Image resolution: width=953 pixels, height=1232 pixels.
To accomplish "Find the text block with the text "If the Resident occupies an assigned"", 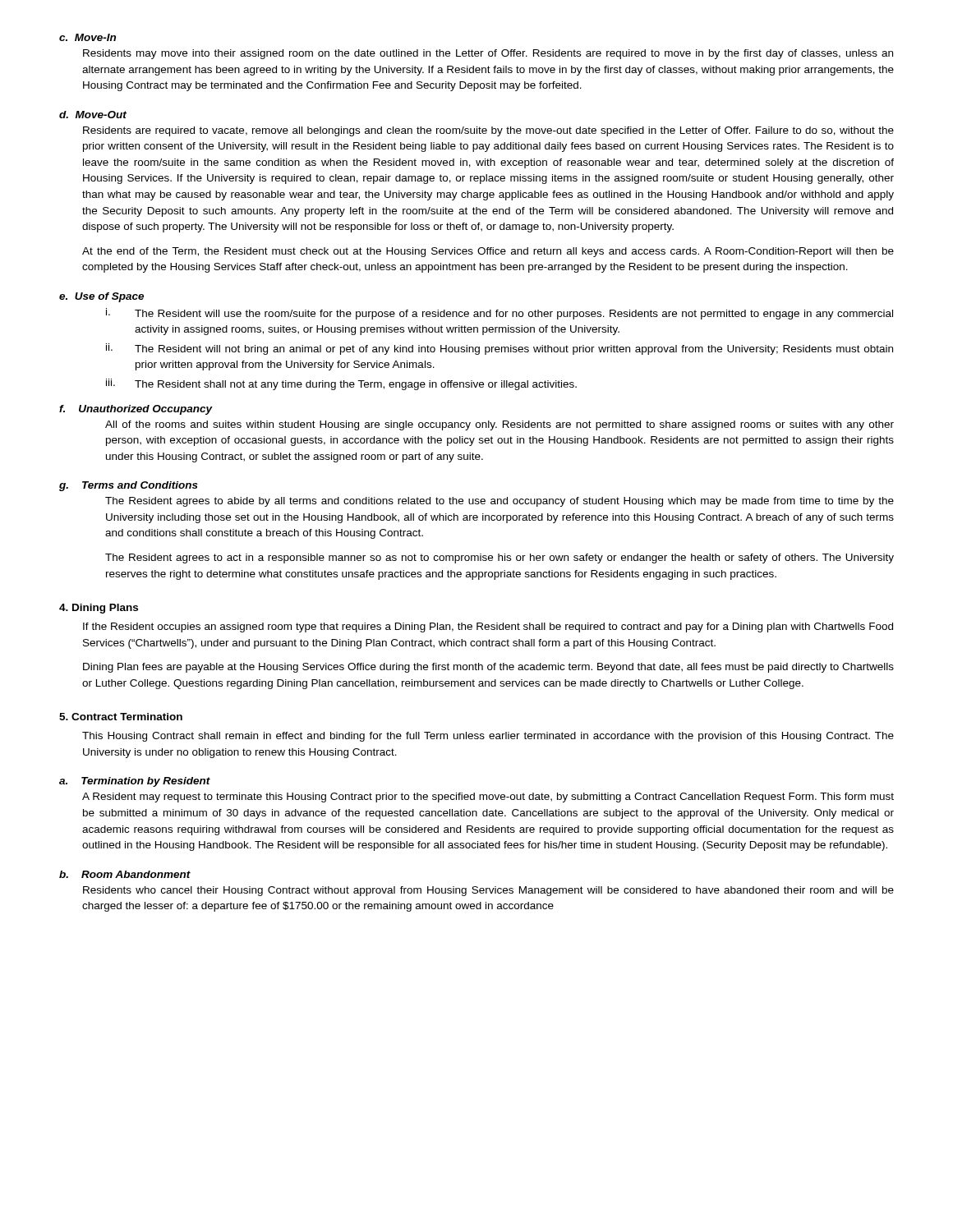I will (488, 635).
